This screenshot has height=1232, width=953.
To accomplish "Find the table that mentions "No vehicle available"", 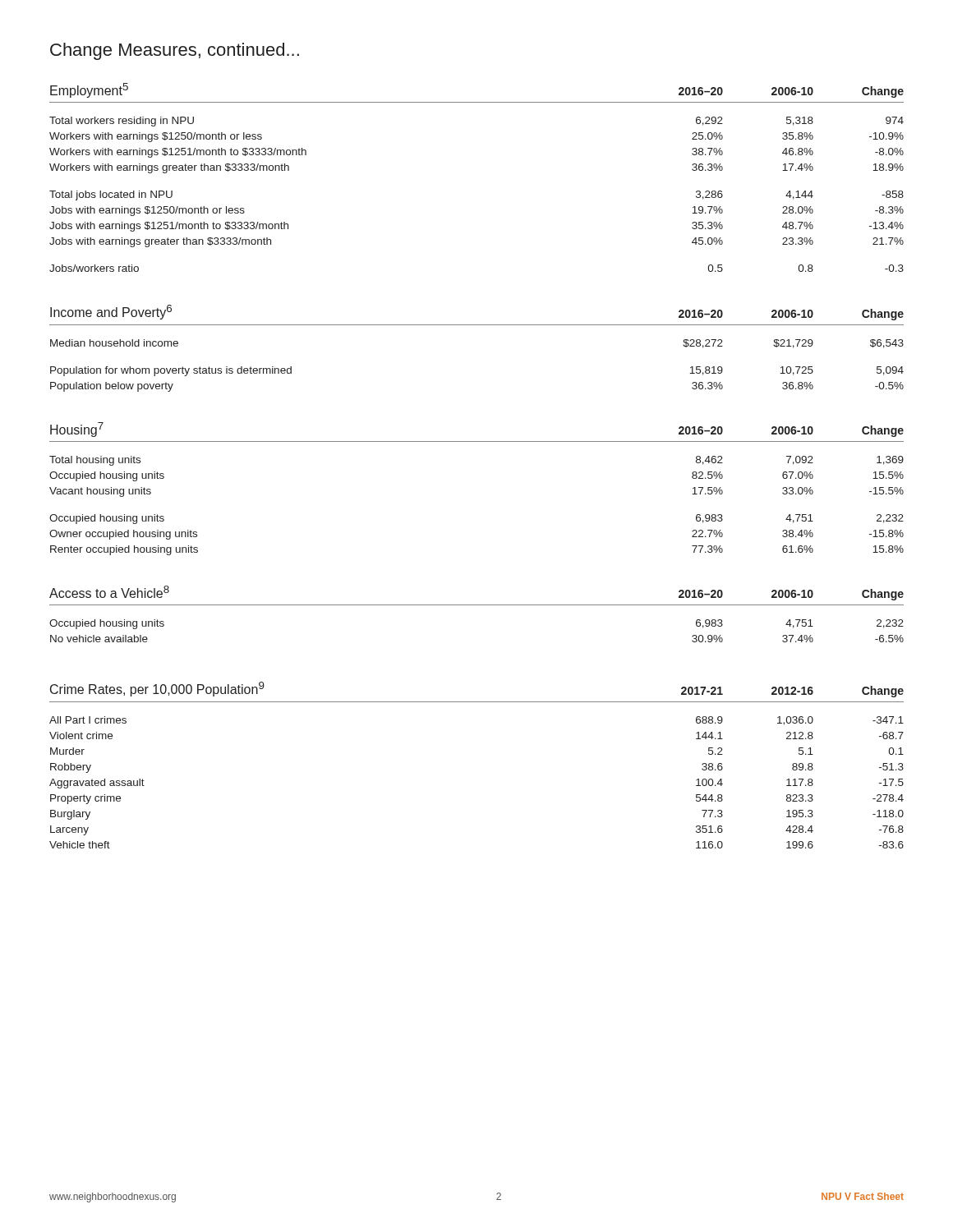I will click(x=476, y=635).
